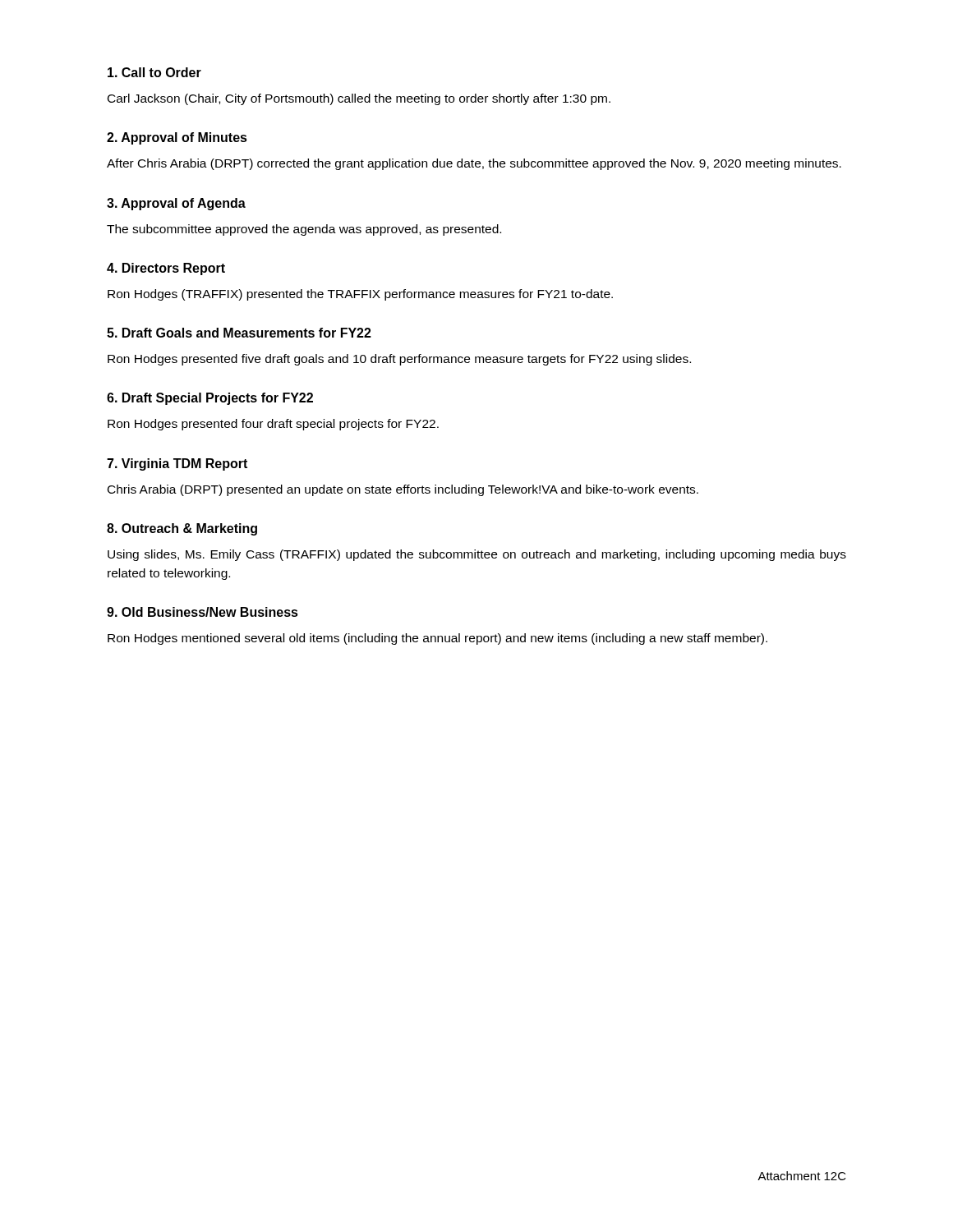Select the passage starting "After Chris Arabia (DRPT) corrected the"
The height and width of the screenshot is (1232, 953).
pyautogui.click(x=474, y=163)
